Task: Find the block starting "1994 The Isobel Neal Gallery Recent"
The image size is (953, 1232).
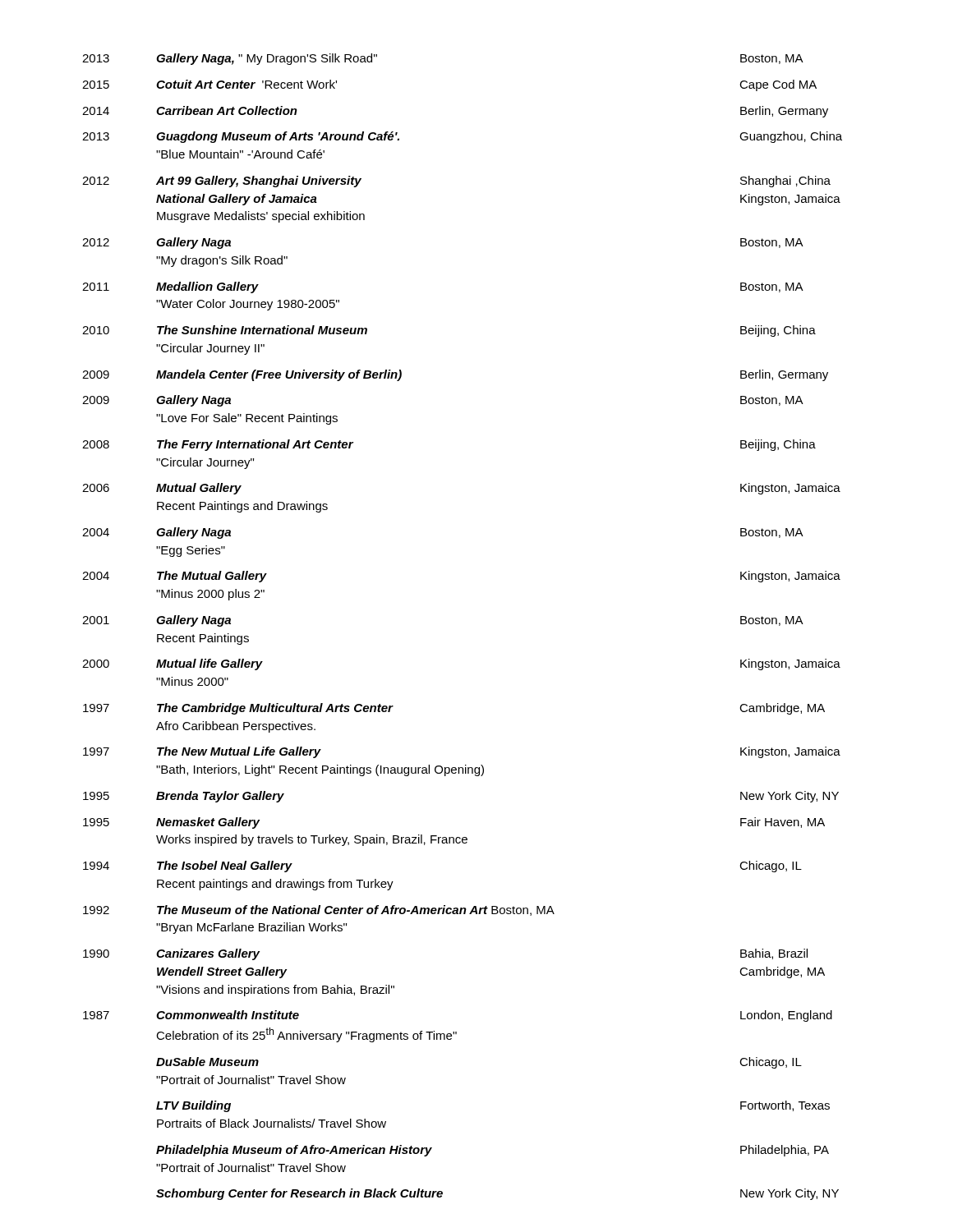Action: tap(92, 866)
